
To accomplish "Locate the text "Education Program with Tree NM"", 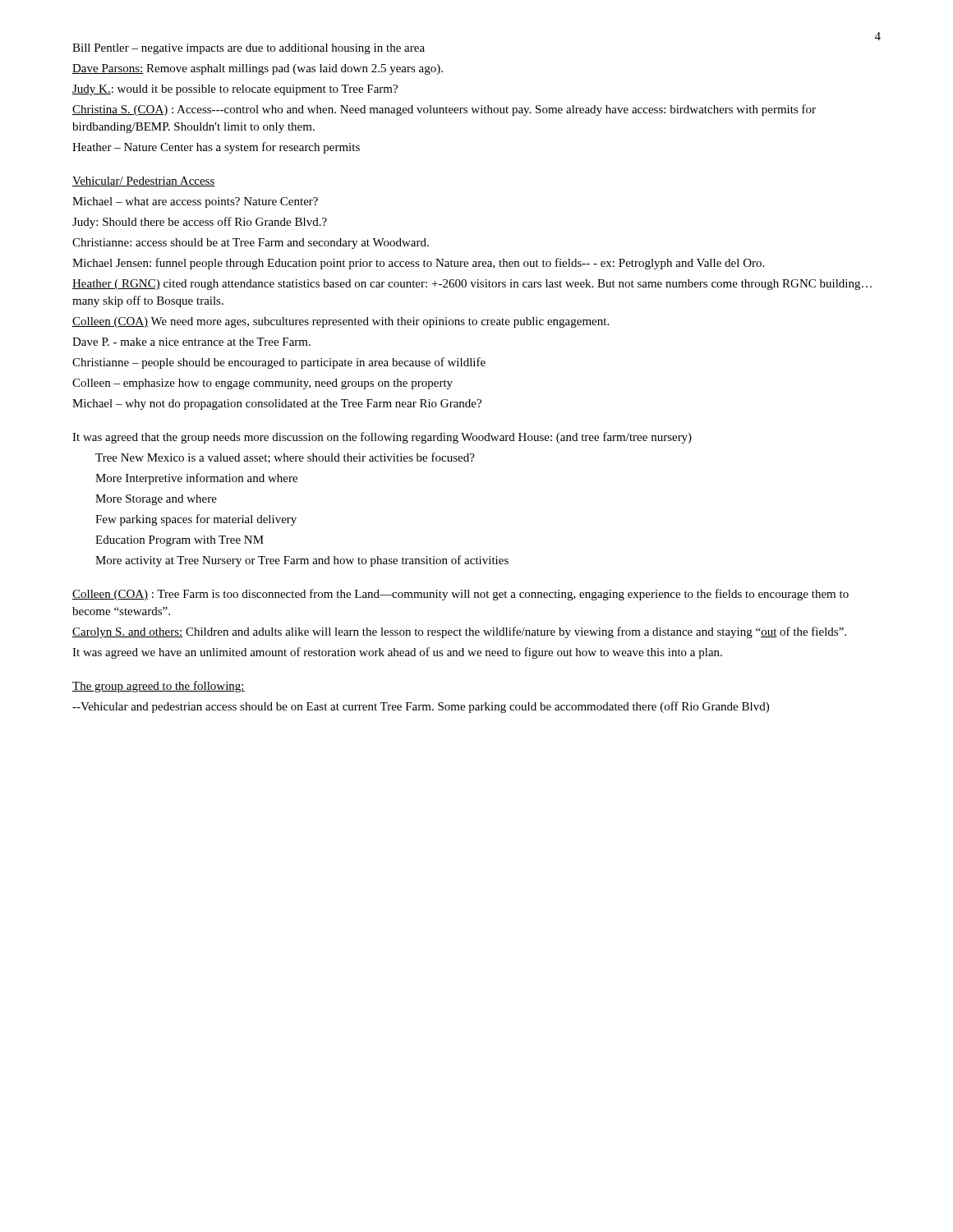I will tap(179, 540).
